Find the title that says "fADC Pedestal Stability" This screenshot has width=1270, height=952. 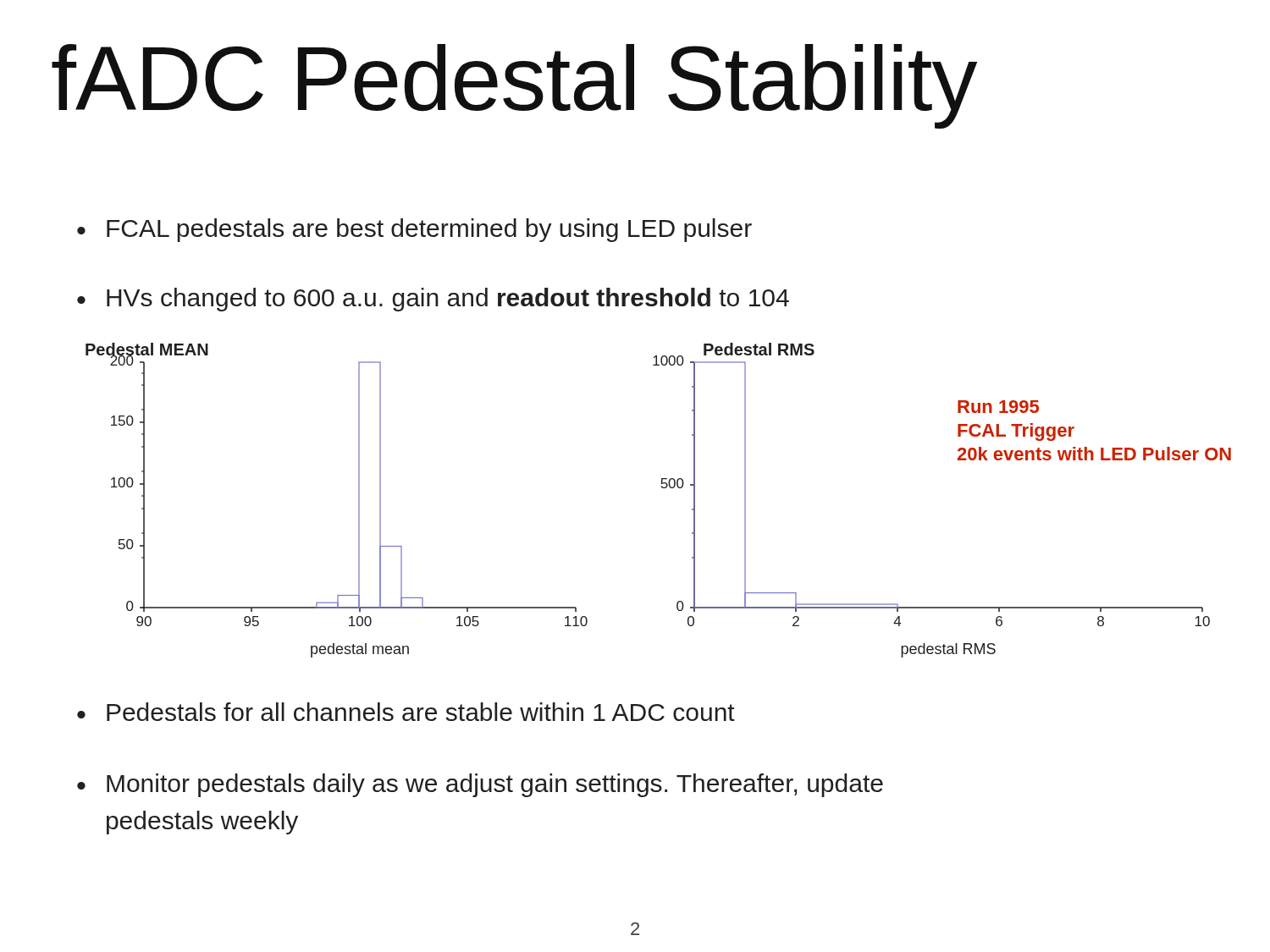tap(635, 78)
